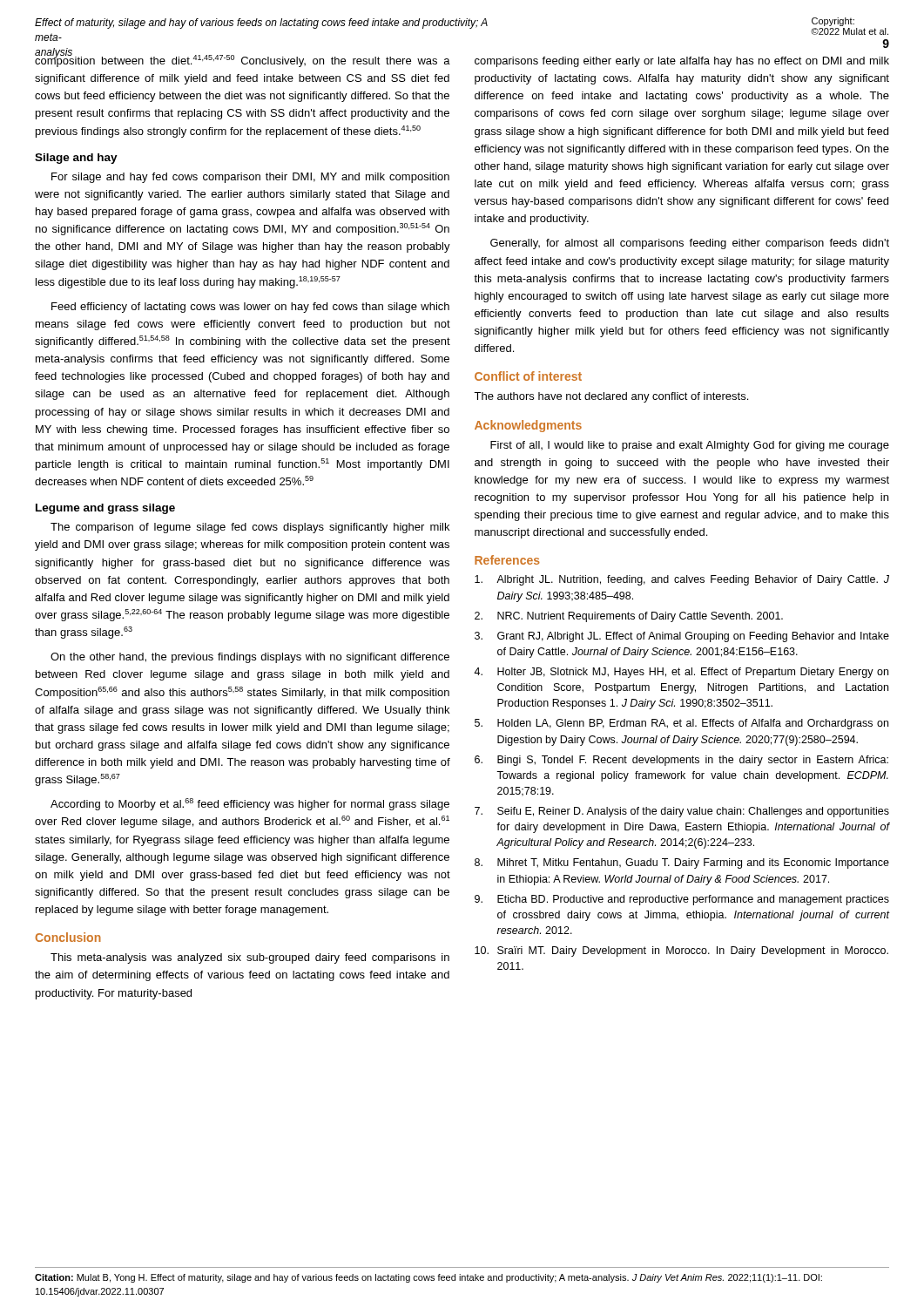Image resolution: width=924 pixels, height=1307 pixels.
Task: Locate the block of text that opens with "2. NRC. Nutrient Requirements of Dairy"
Action: pos(682,616)
